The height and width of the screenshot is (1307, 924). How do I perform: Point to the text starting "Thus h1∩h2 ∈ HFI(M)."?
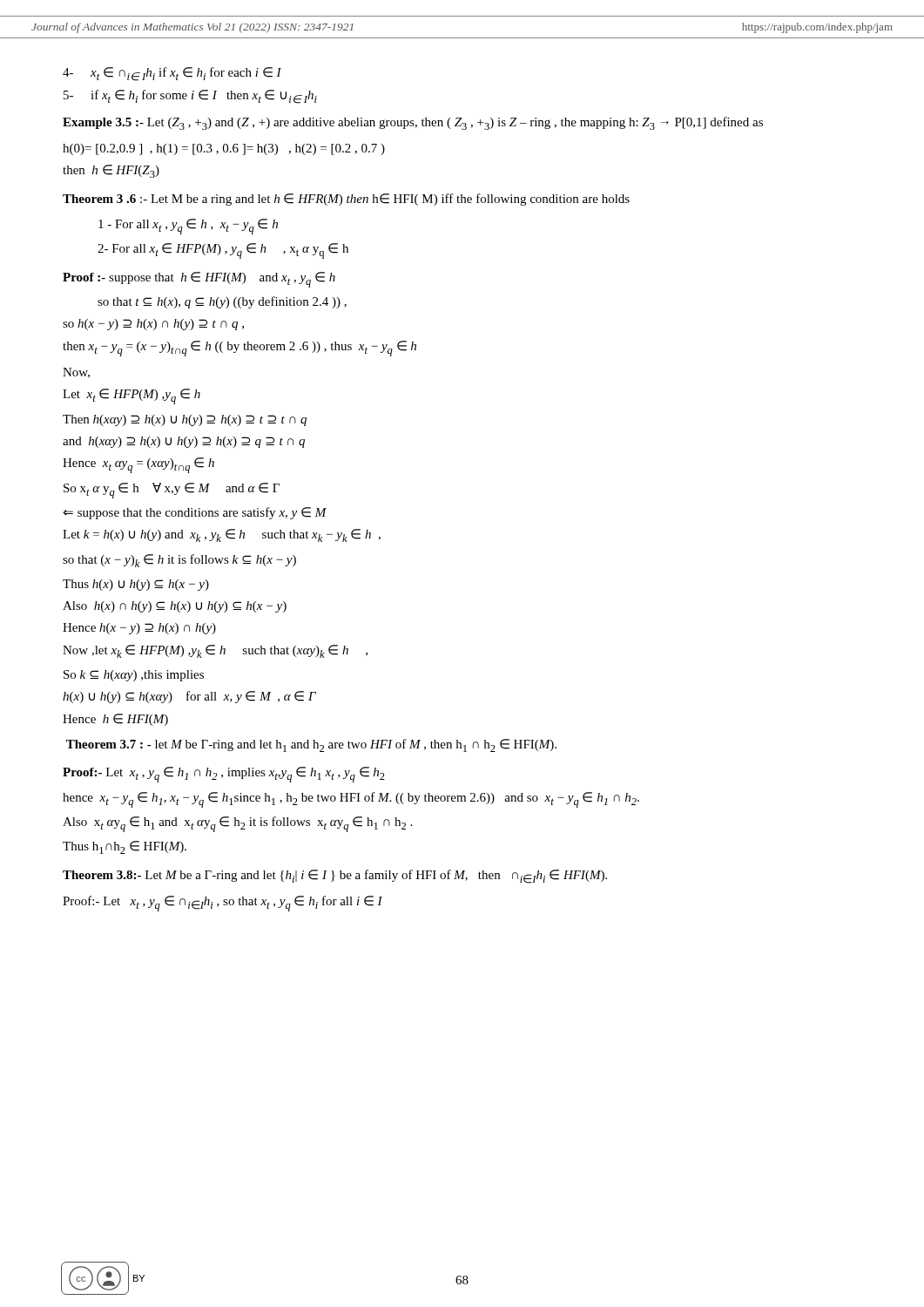(125, 848)
